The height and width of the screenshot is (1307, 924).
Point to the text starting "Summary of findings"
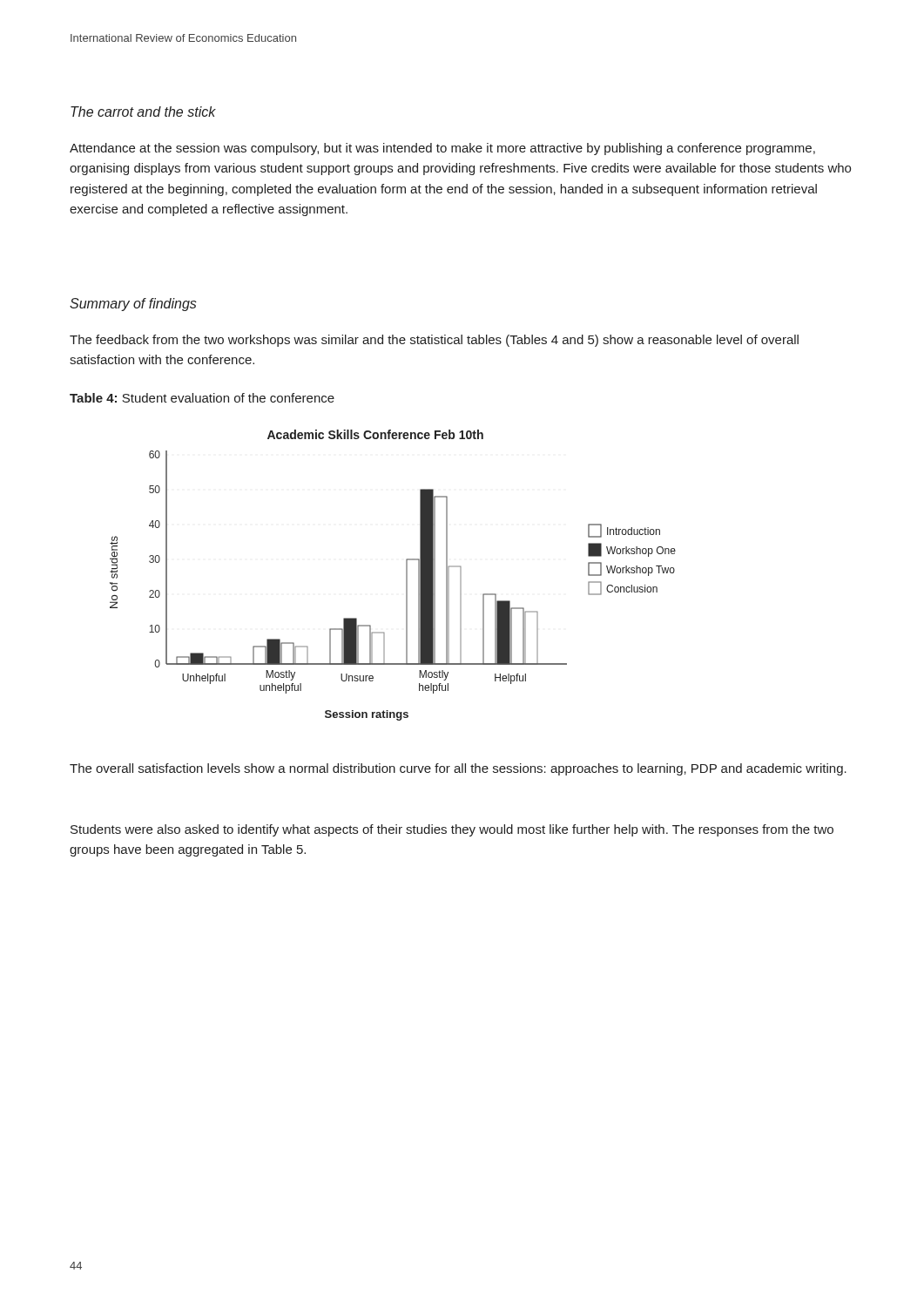133,304
